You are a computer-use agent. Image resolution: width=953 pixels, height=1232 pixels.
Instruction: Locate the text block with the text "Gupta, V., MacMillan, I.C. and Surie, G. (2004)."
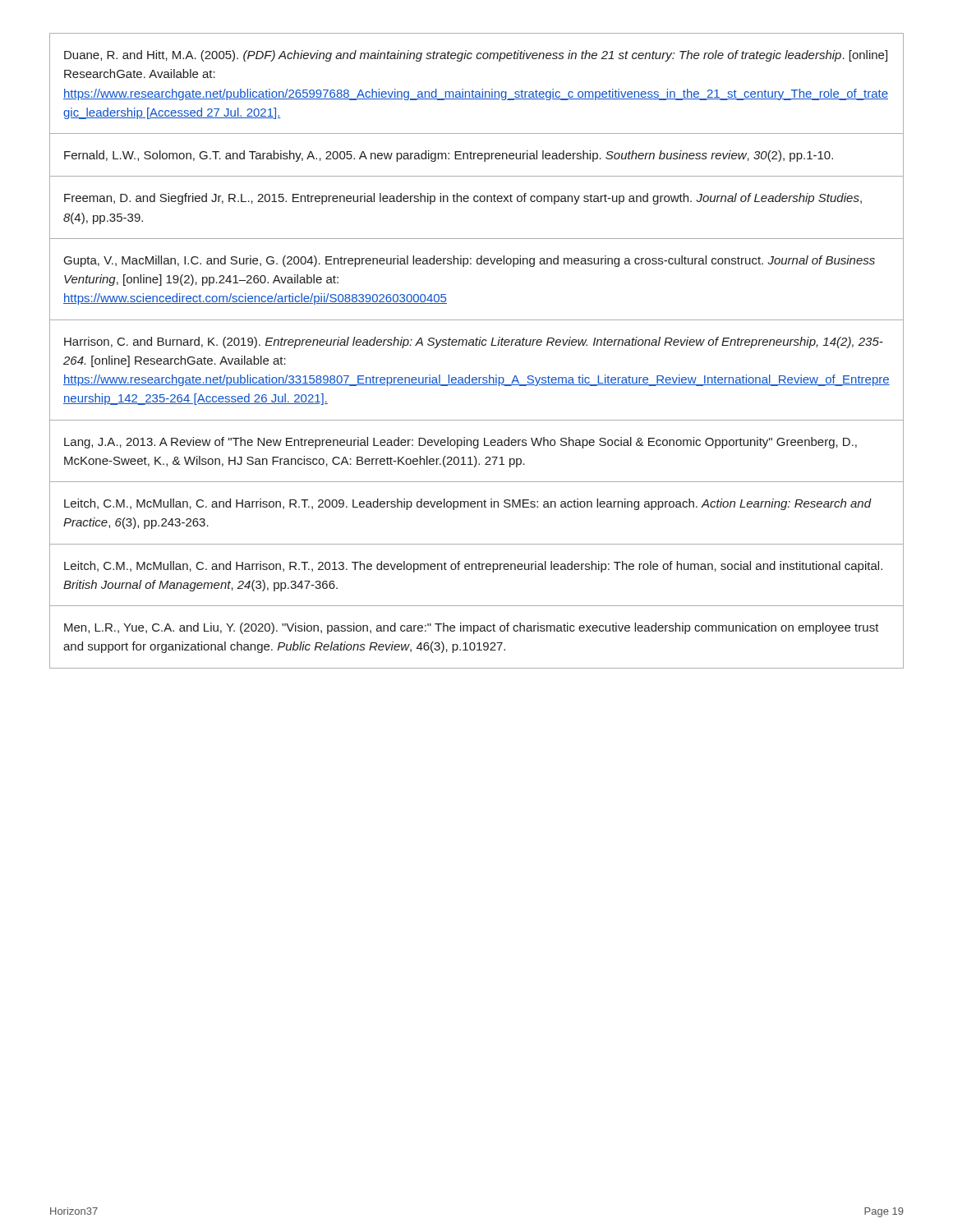click(x=470, y=261)
